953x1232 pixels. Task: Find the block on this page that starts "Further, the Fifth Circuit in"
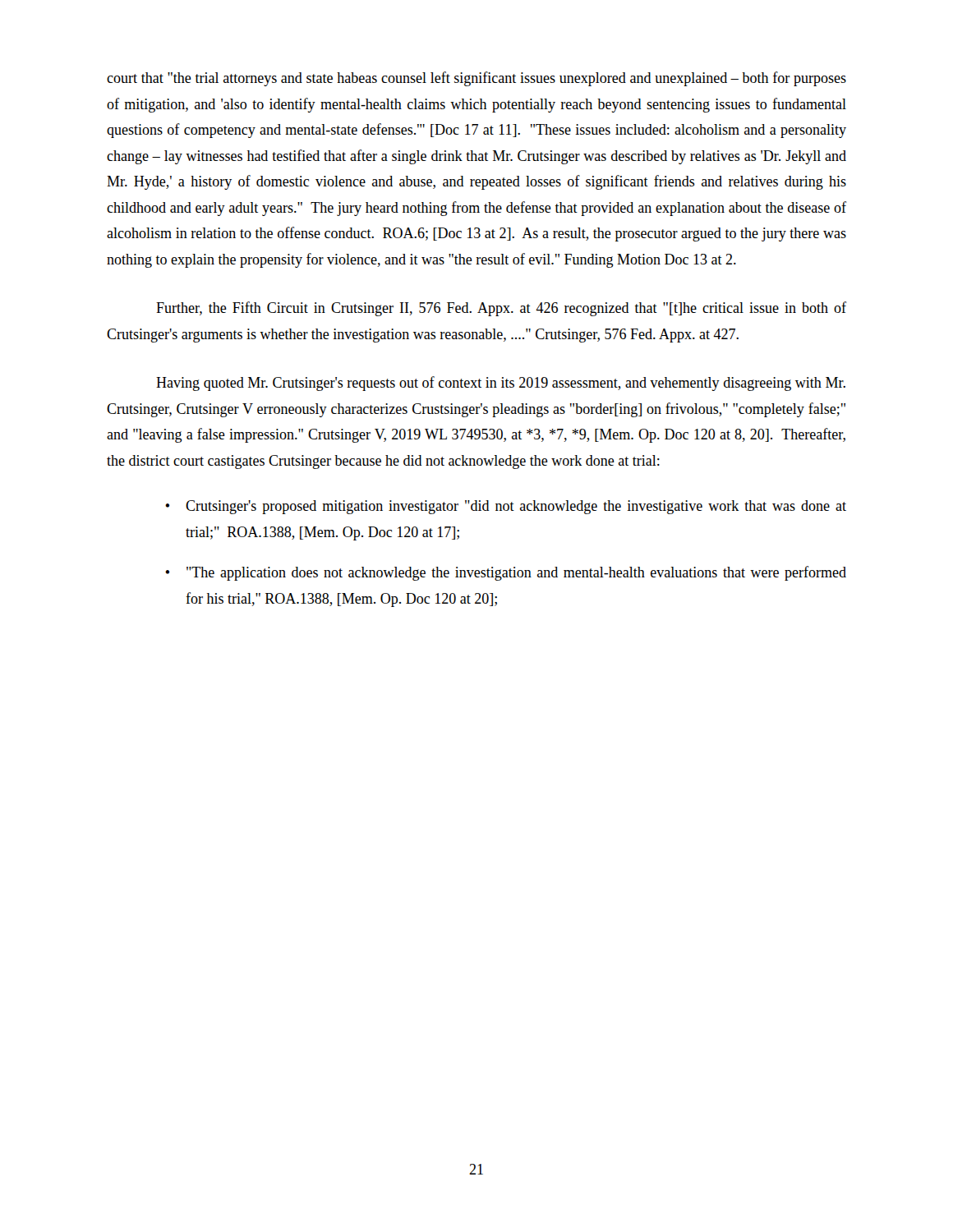476,321
